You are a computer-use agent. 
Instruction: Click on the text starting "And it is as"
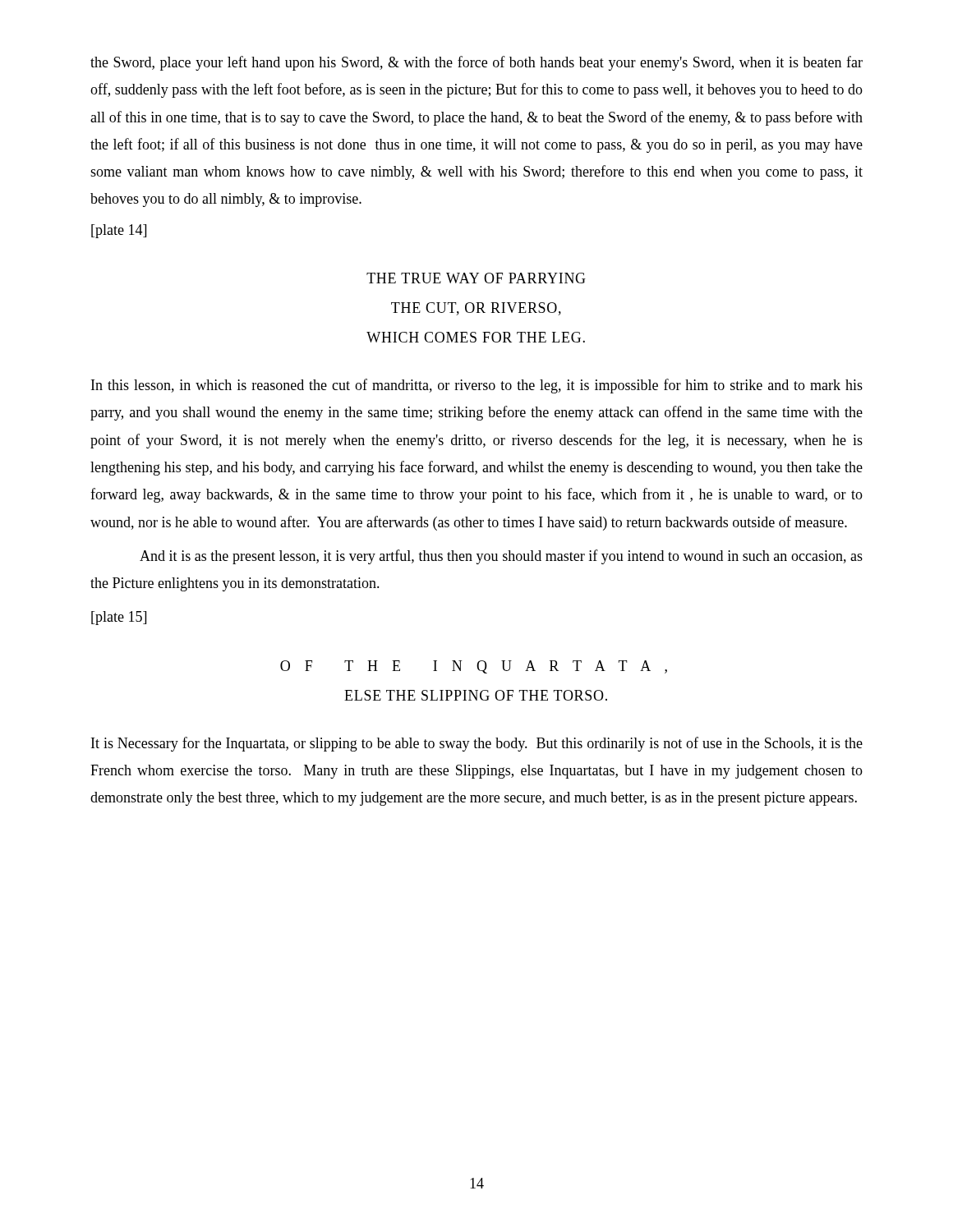pyautogui.click(x=476, y=570)
